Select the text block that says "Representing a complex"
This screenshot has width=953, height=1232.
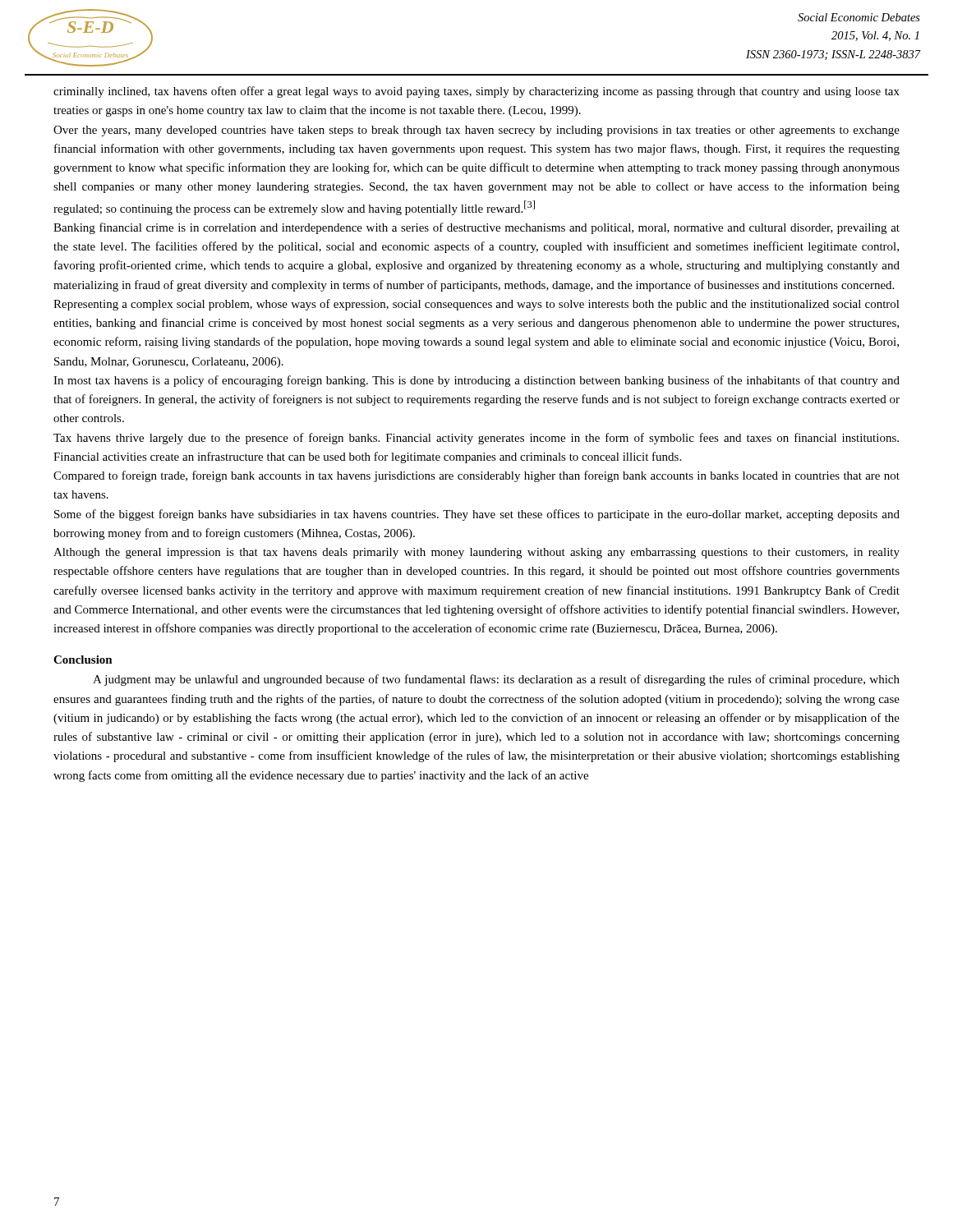476,333
